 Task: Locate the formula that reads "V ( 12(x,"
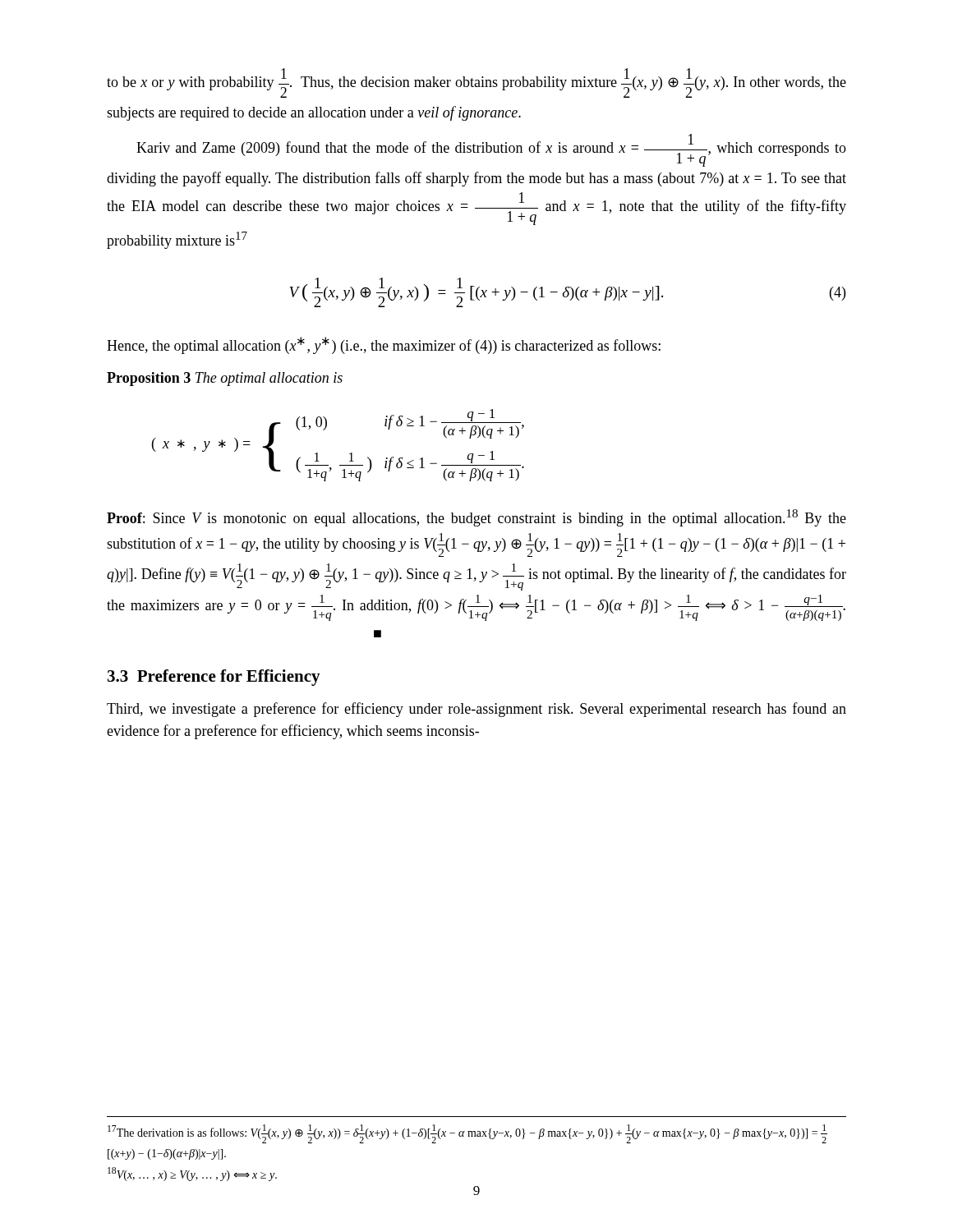point(567,293)
